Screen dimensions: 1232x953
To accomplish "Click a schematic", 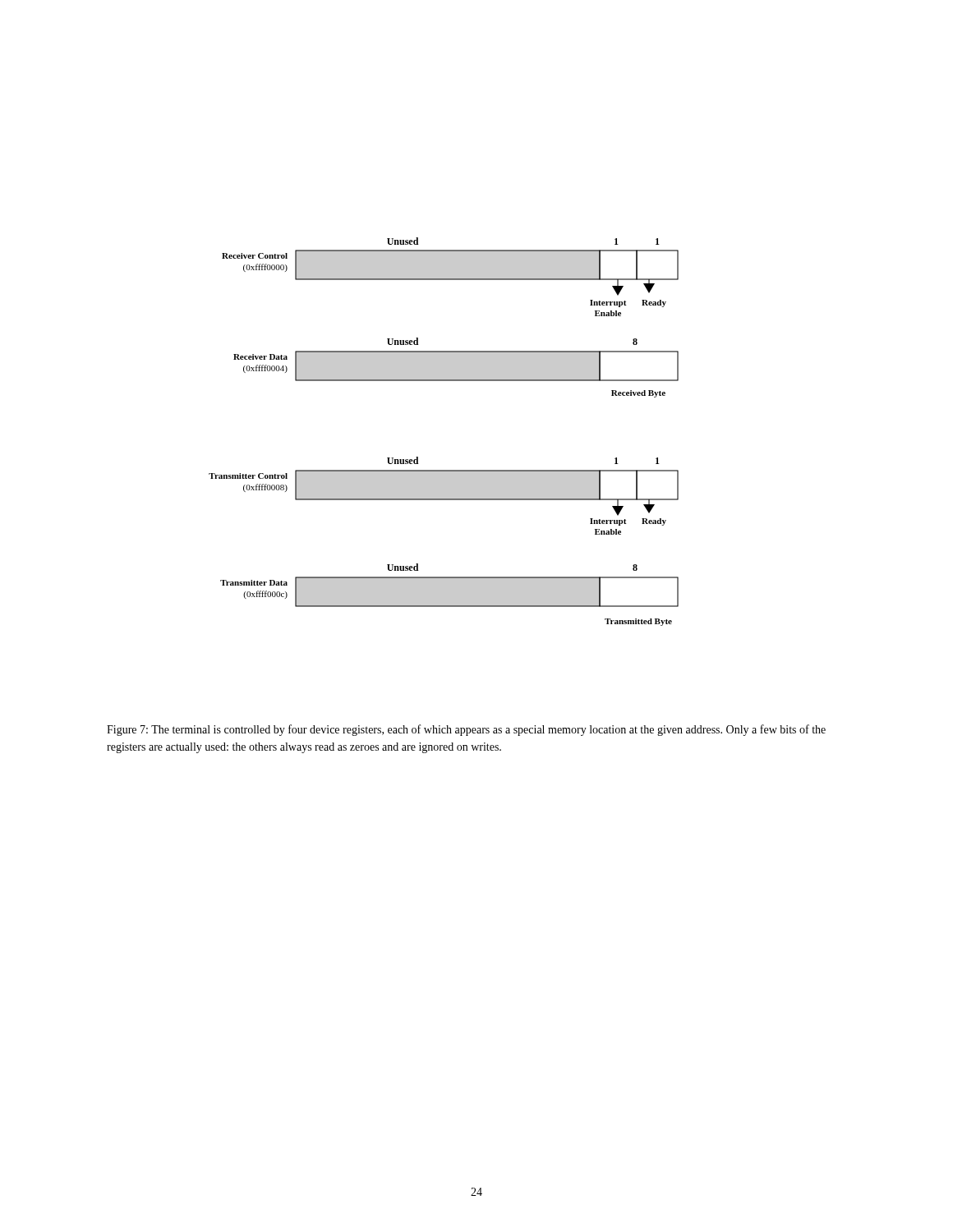I will click(x=476, y=464).
